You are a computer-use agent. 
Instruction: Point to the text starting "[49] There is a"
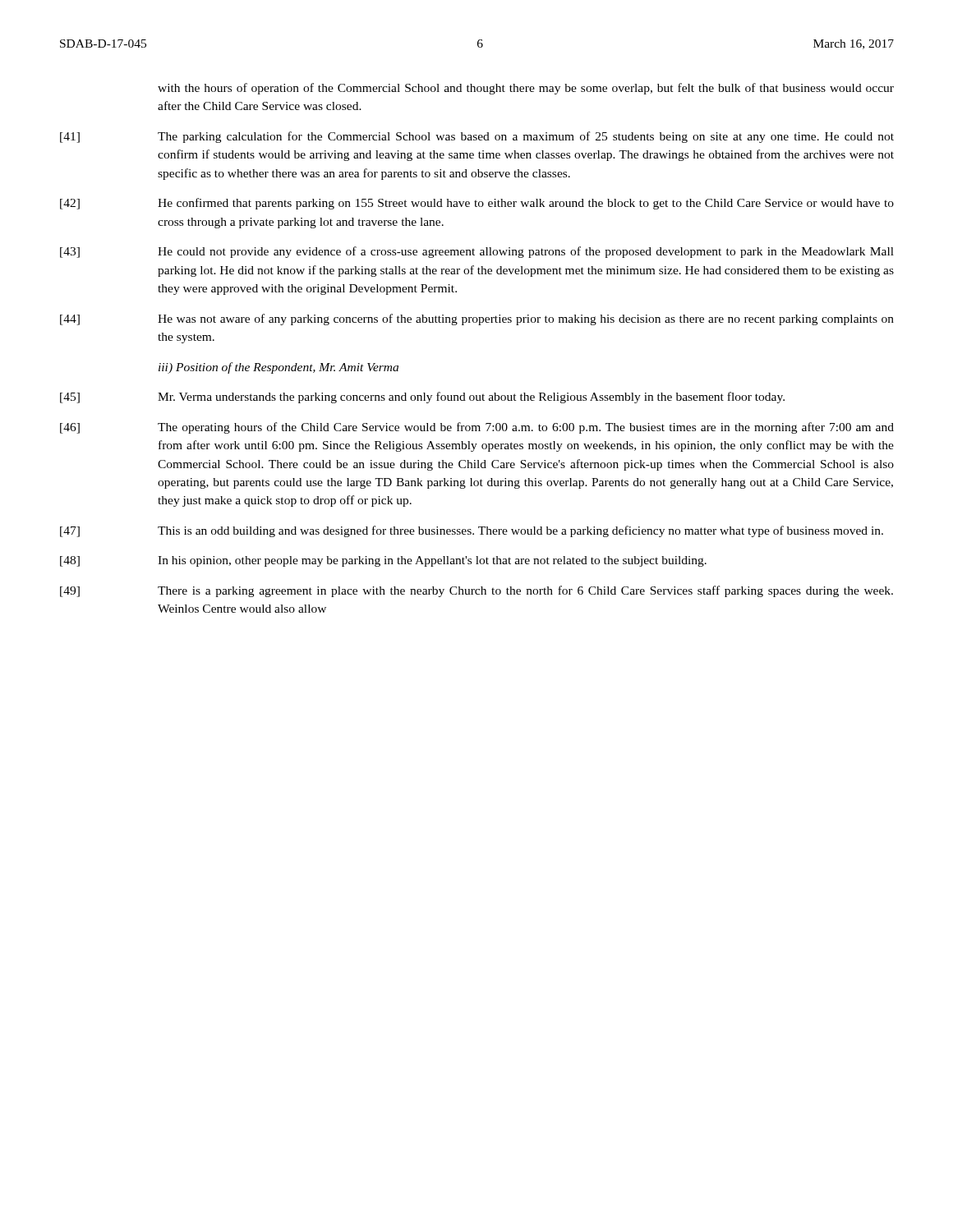[x=476, y=600]
